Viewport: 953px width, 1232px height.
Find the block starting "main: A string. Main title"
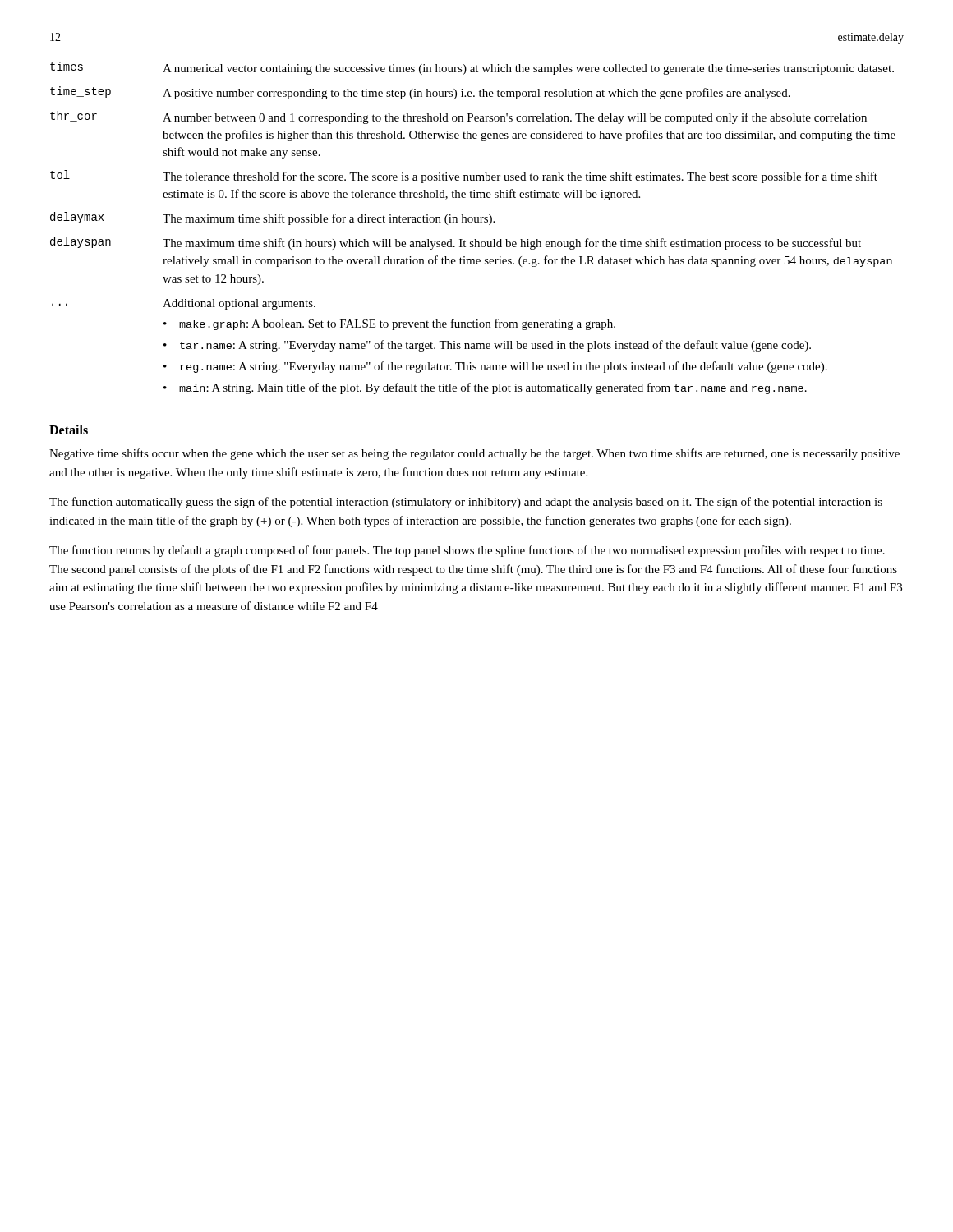pos(493,388)
